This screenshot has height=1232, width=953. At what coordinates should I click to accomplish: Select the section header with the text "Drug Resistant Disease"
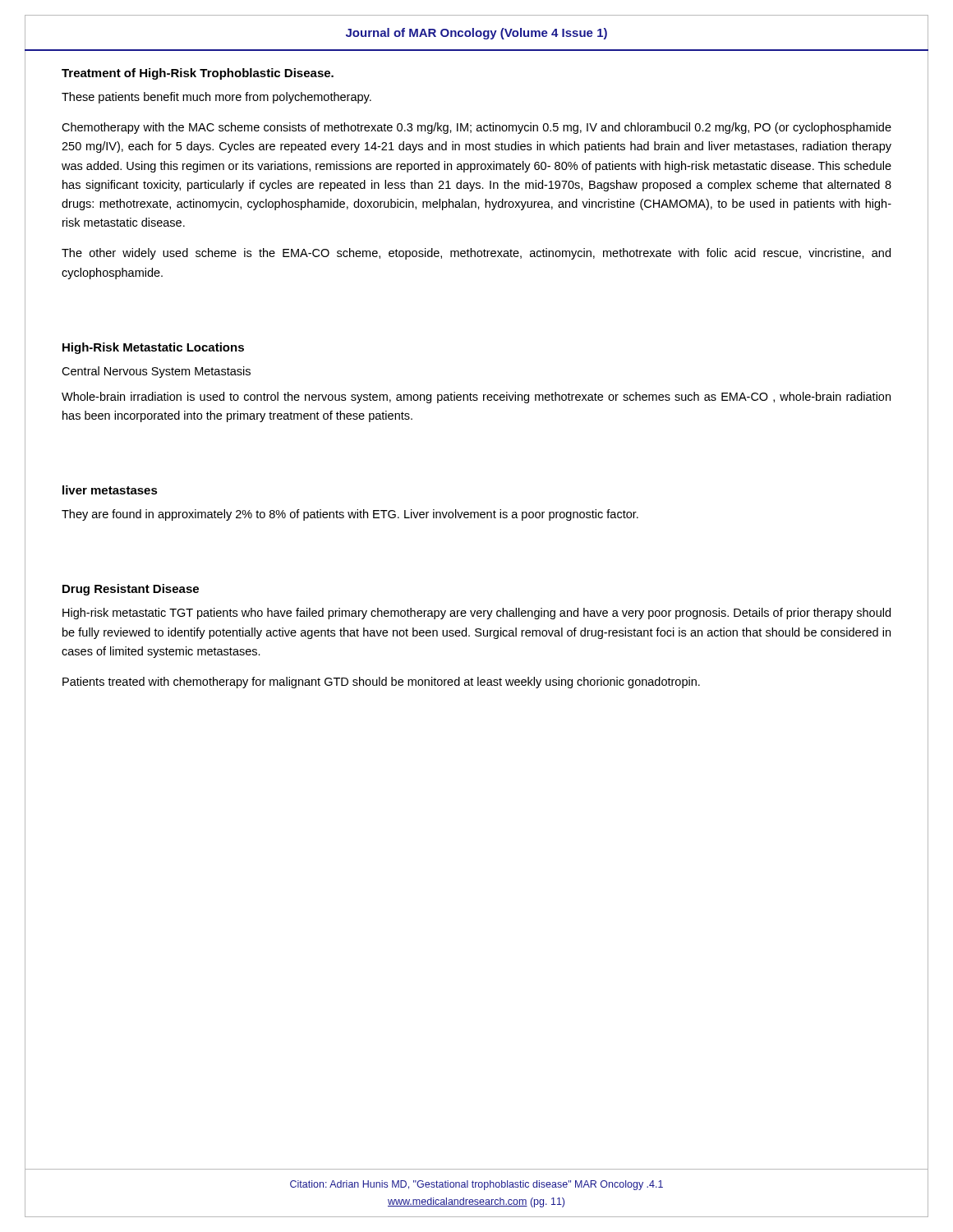pos(130,589)
